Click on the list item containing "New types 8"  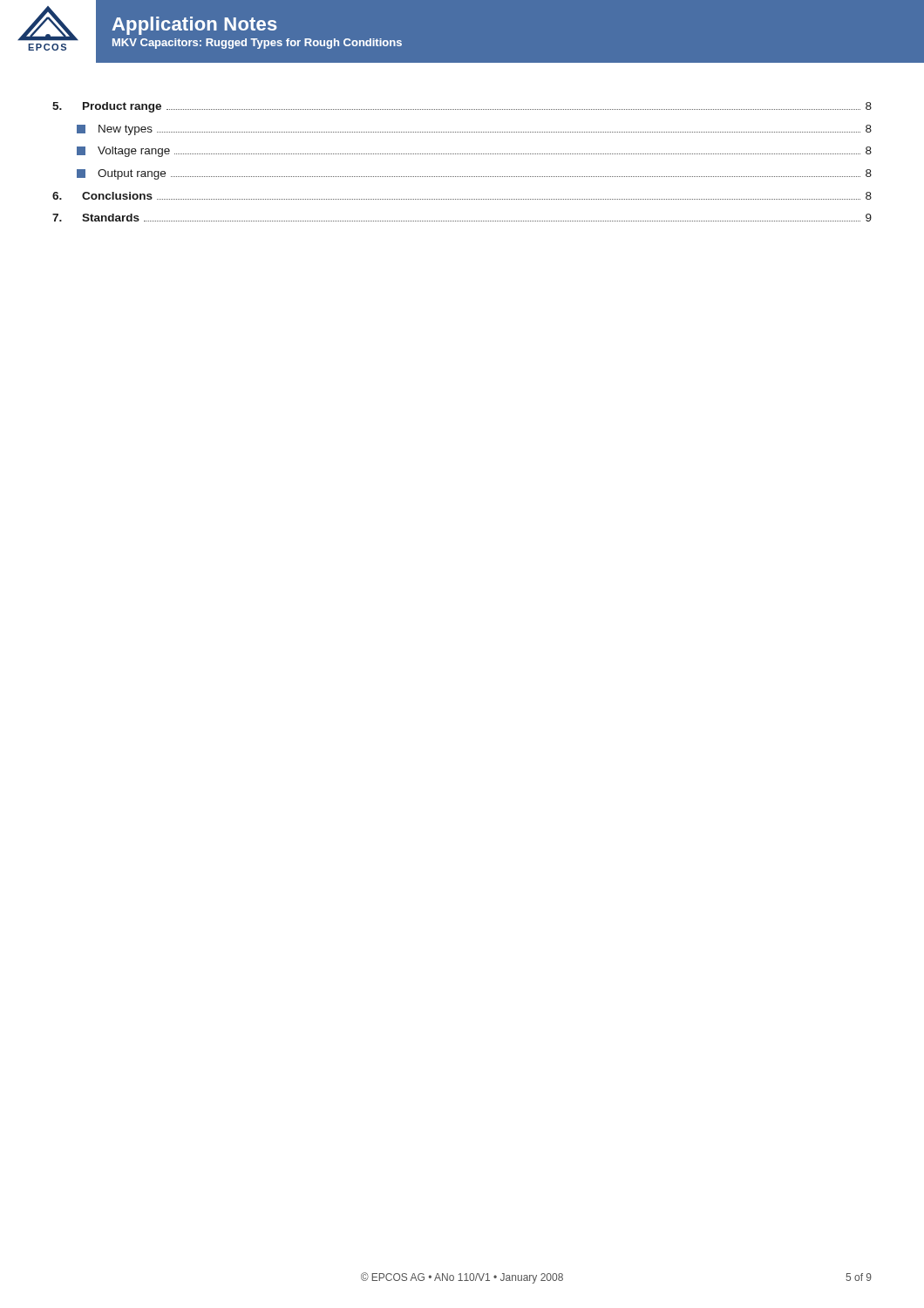474,129
